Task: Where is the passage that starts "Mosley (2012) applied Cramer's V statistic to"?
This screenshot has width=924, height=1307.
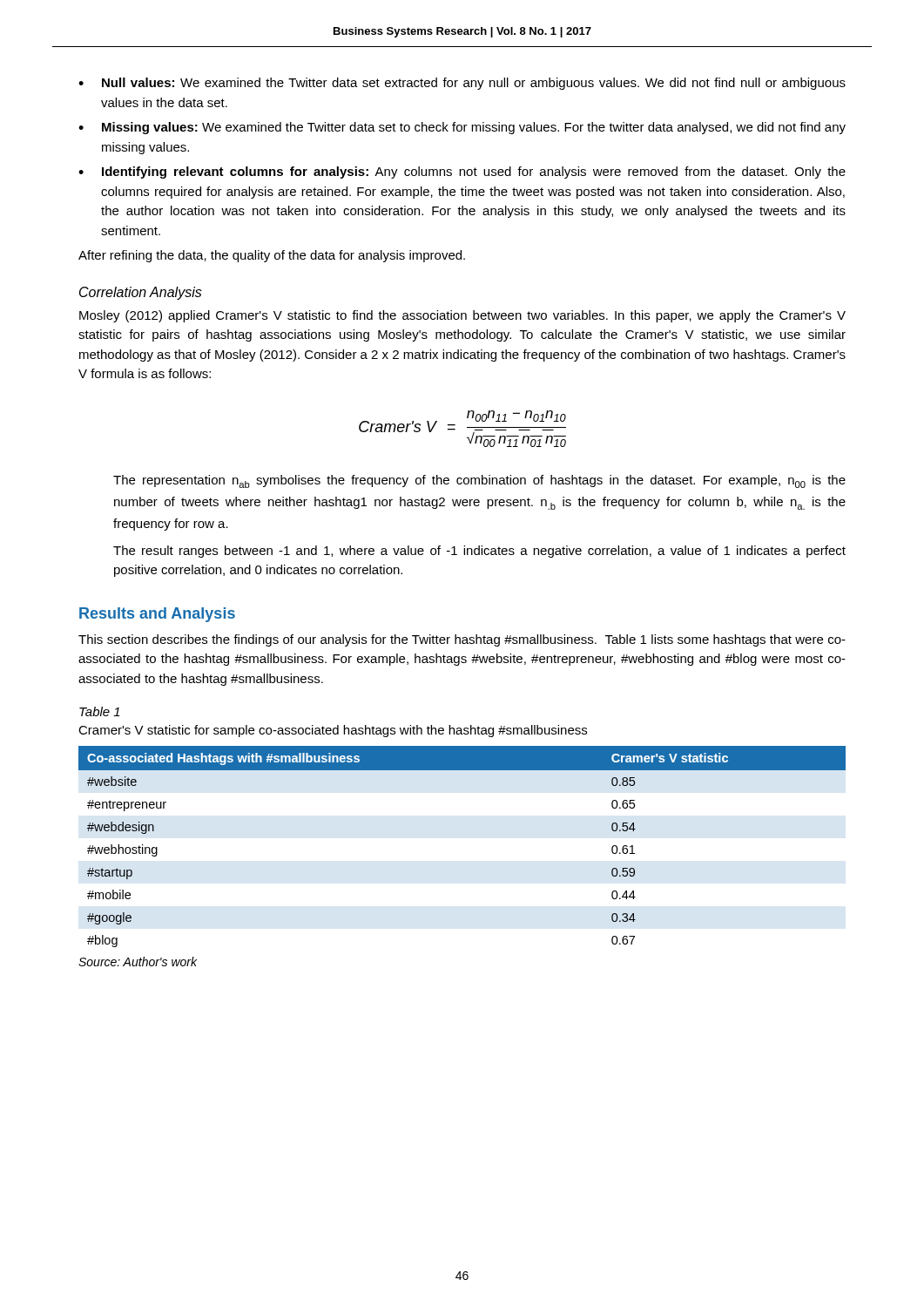Action: click(462, 344)
